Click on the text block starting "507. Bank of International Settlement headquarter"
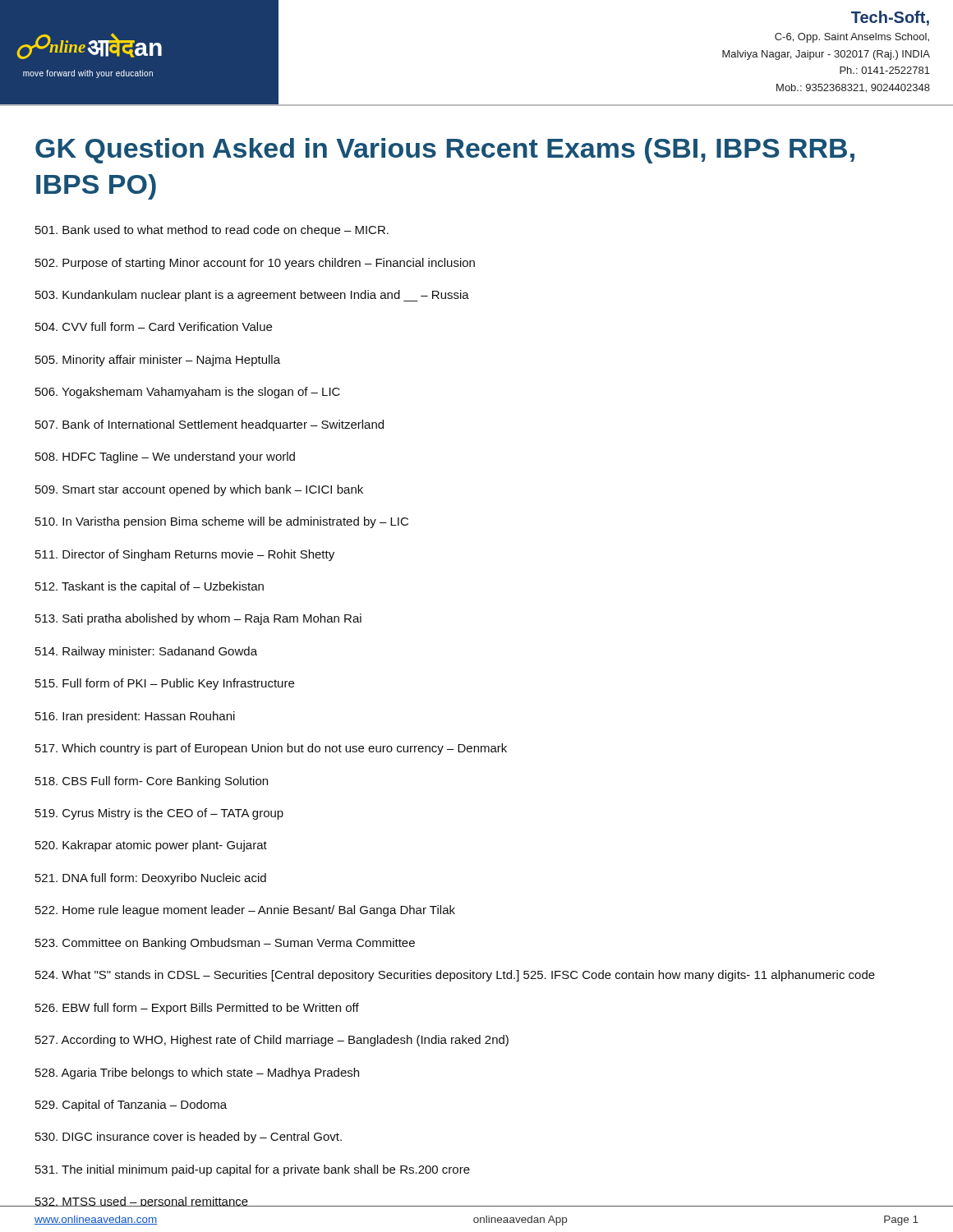The height and width of the screenshot is (1232, 953). click(209, 425)
